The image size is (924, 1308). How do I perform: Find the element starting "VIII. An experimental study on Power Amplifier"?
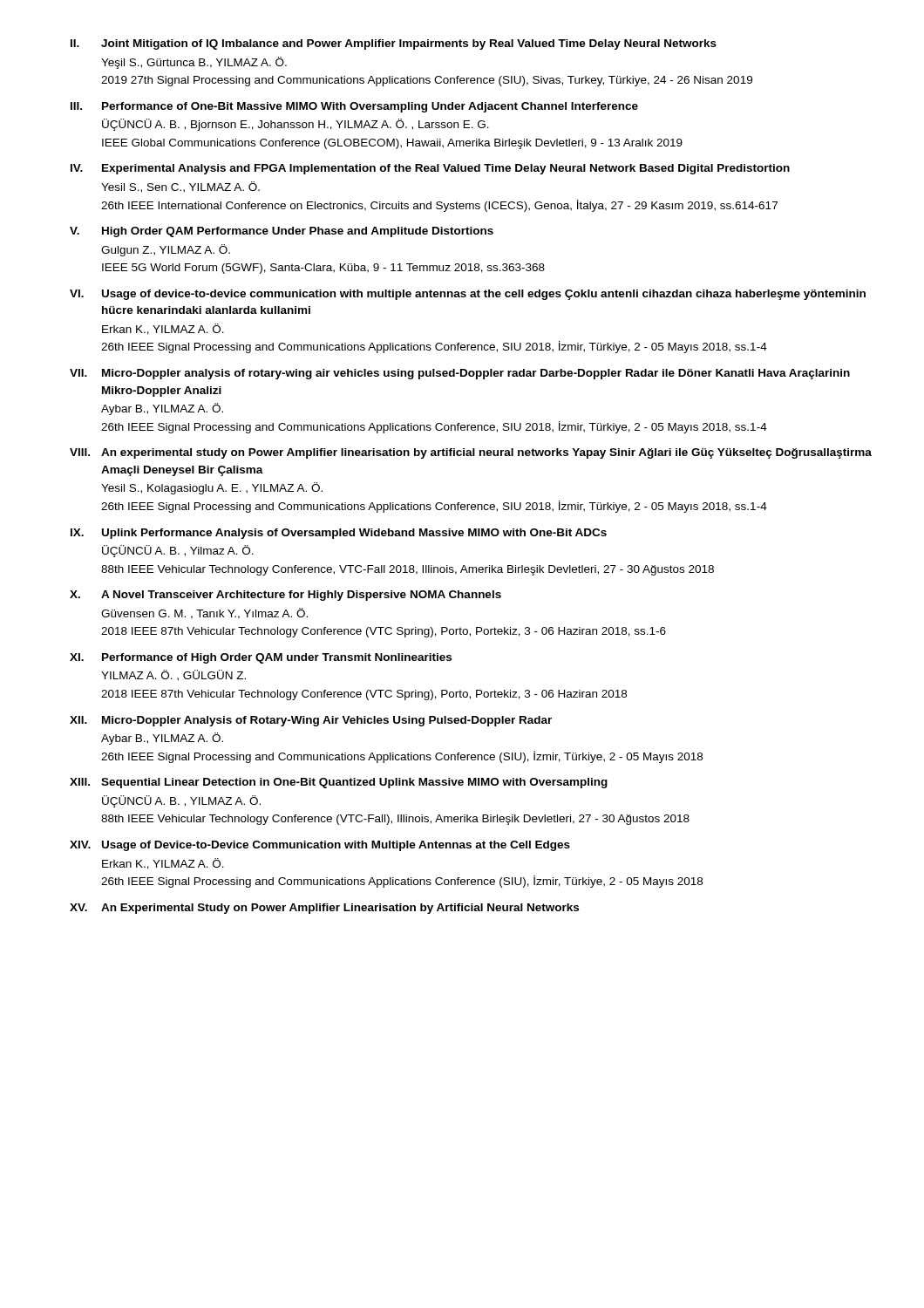[x=471, y=453]
